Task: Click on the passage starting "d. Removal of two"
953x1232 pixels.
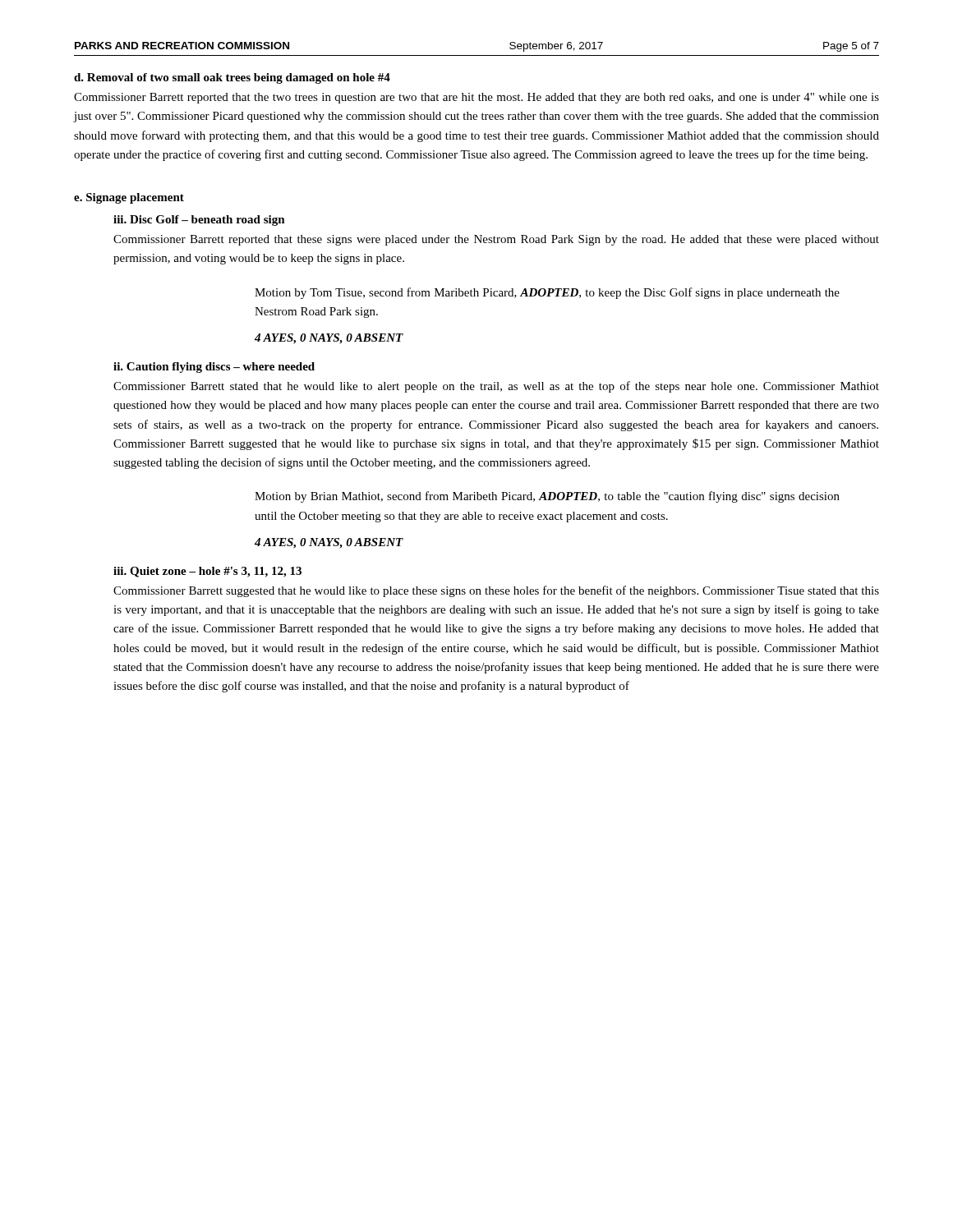Action: tap(232, 77)
